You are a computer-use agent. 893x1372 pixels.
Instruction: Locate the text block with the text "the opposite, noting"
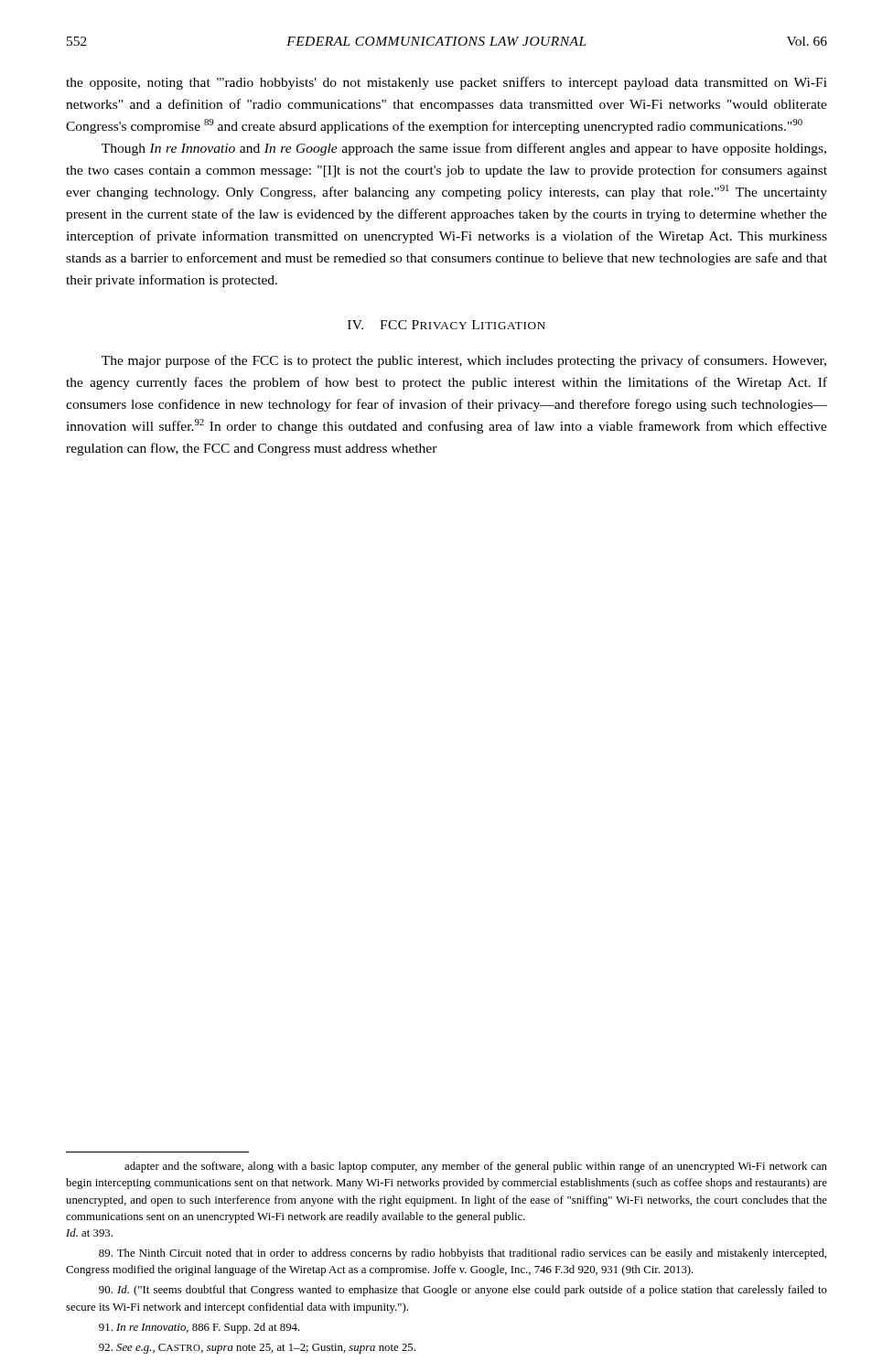(x=446, y=104)
